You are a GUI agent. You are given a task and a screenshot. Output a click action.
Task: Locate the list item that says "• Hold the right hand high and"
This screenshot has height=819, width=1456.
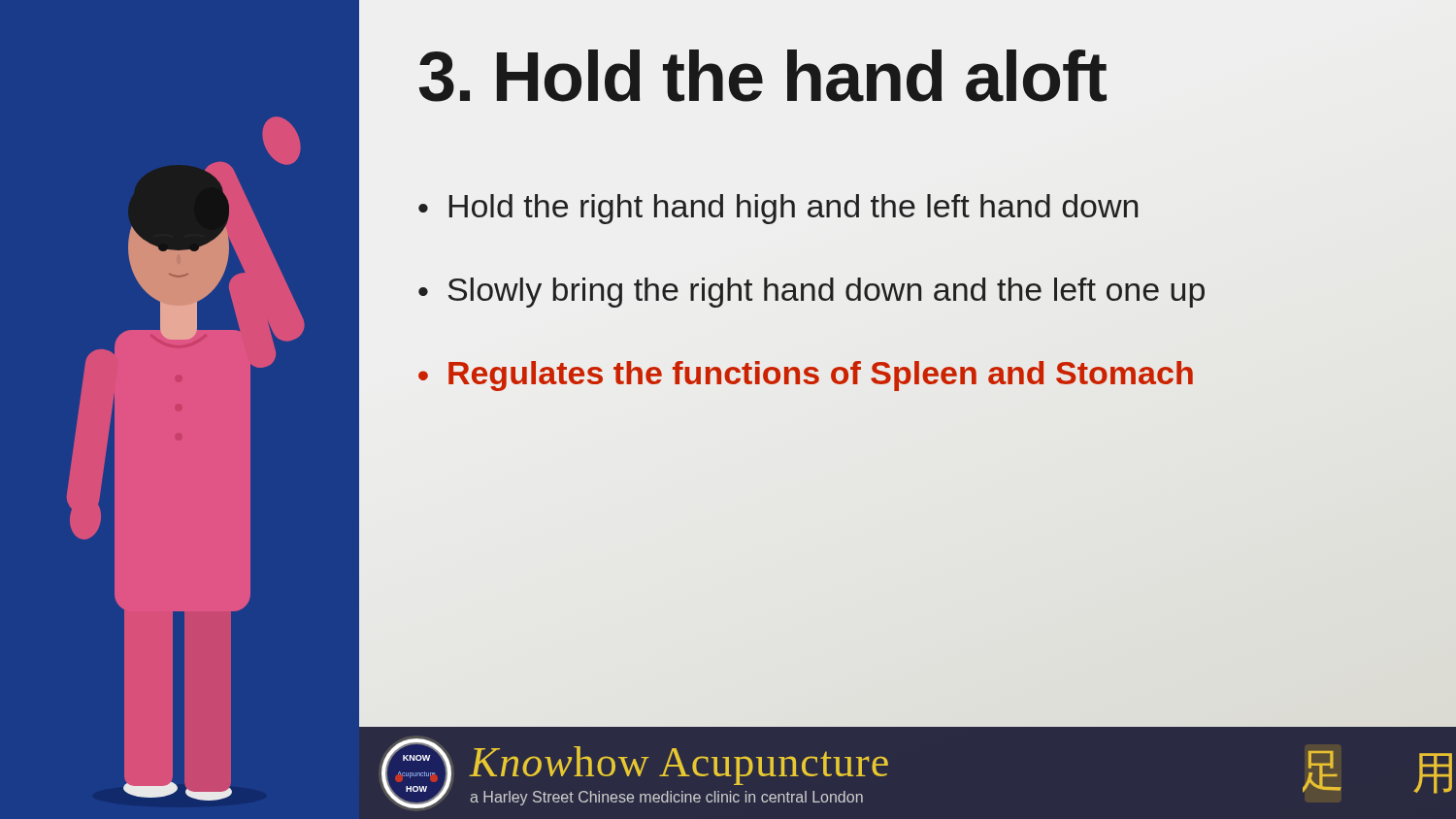pos(779,208)
